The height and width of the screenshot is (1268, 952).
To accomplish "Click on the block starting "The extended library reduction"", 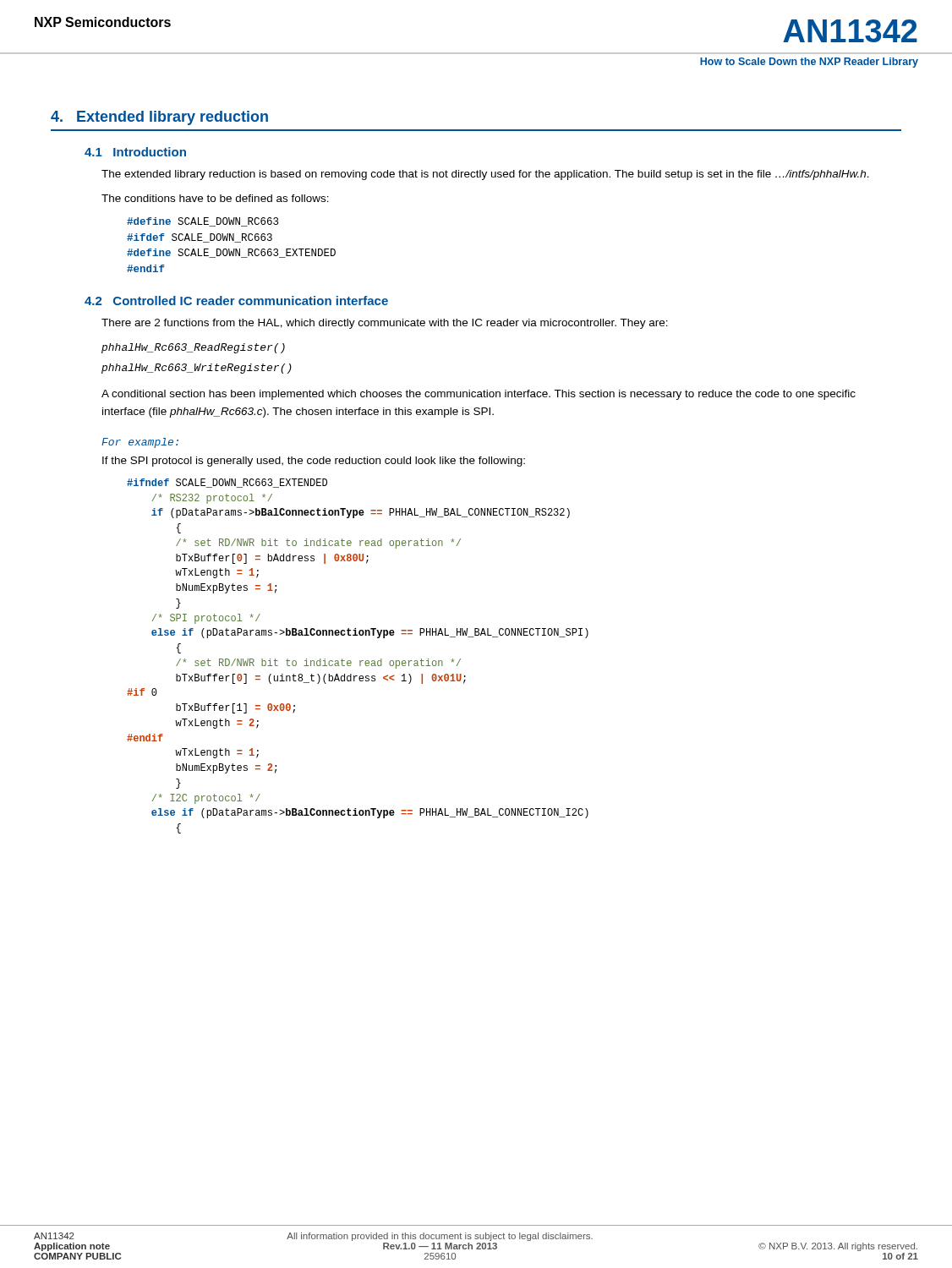I will (x=486, y=174).
